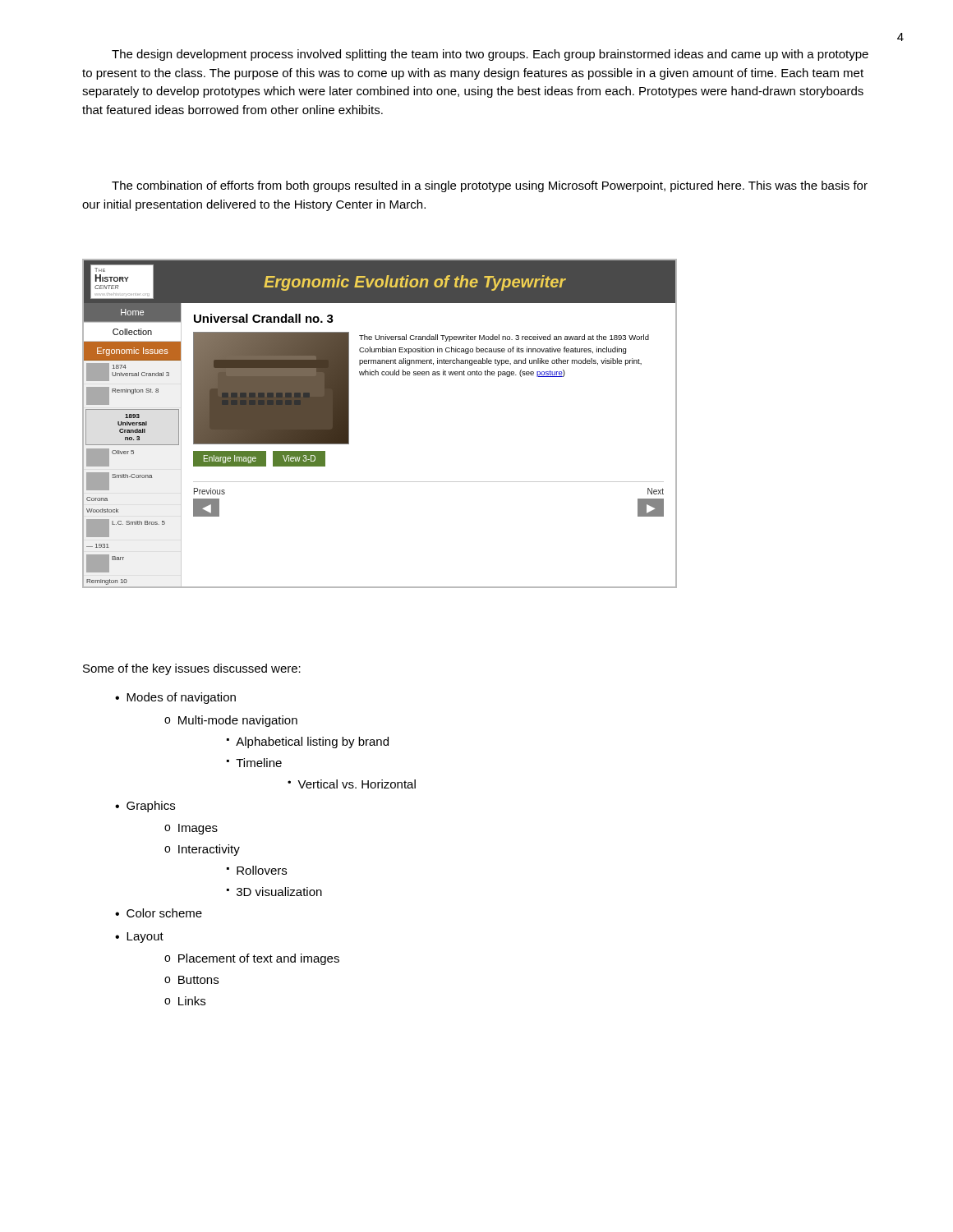
Task: Locate the list item with the text "o Placement of text and"
Action: 252,959
